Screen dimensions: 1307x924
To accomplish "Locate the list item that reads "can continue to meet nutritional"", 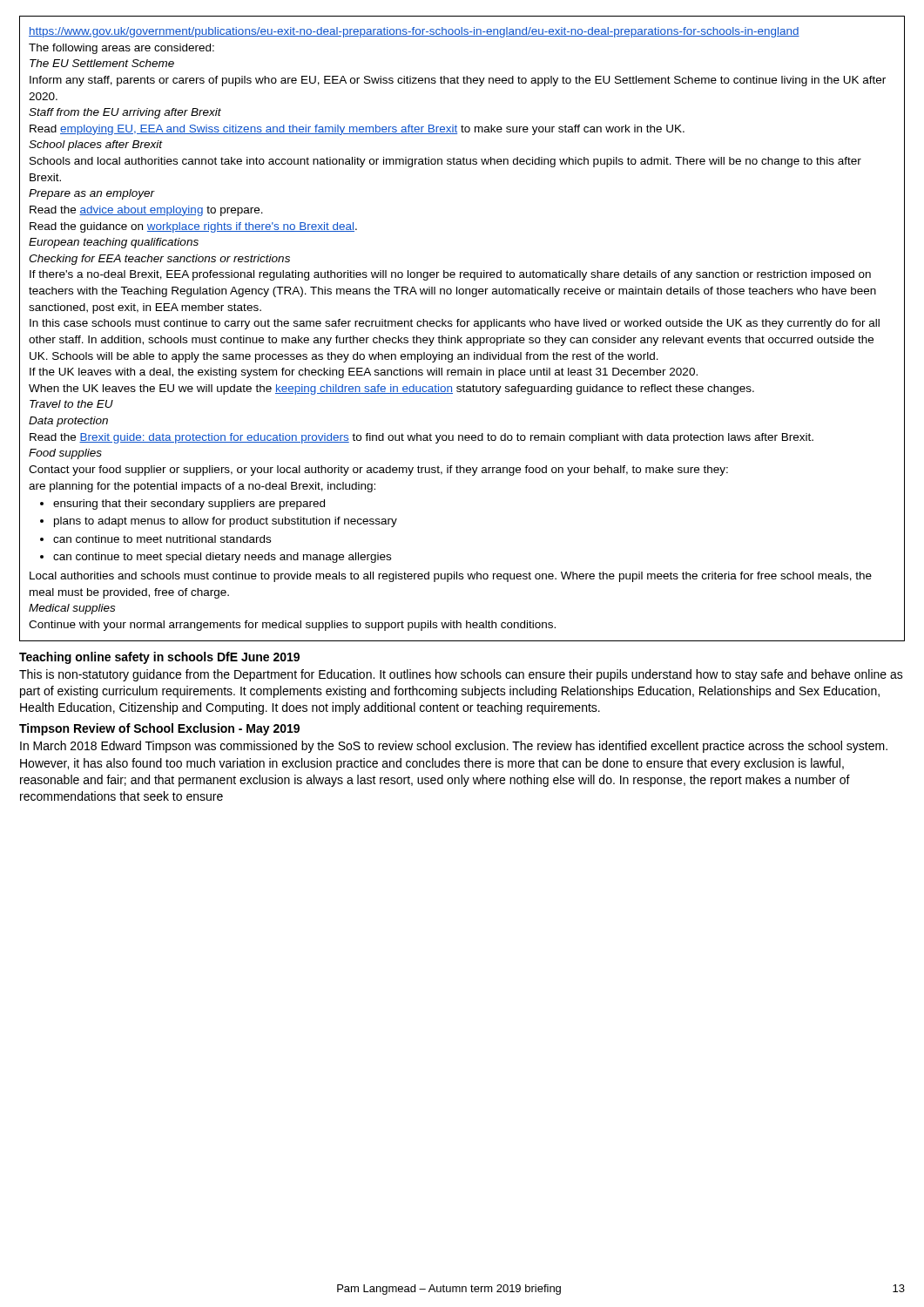I will point(162,538).
